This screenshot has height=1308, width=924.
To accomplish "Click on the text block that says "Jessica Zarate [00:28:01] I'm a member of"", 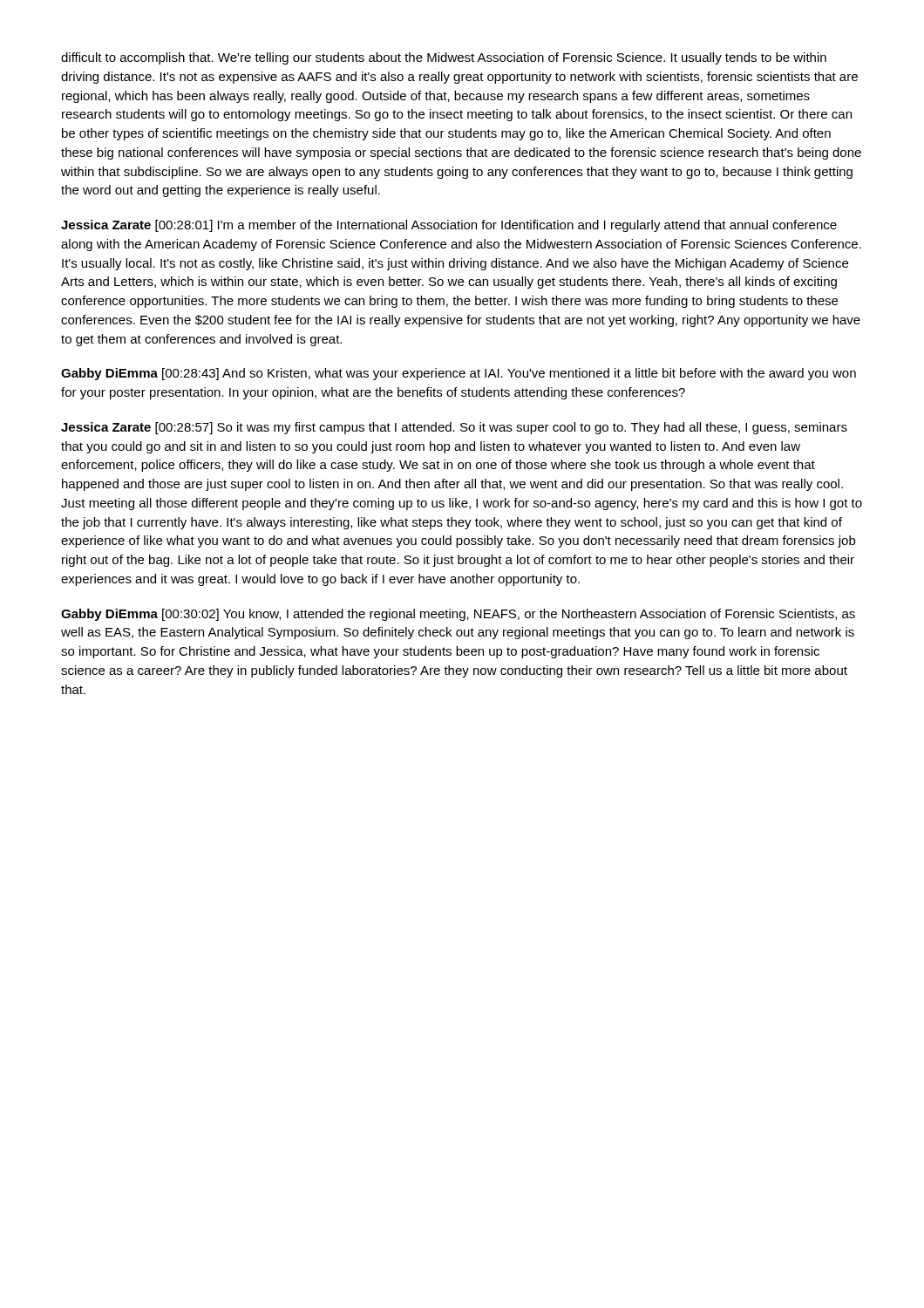I will pyautogui.click(x=461, y=281).
